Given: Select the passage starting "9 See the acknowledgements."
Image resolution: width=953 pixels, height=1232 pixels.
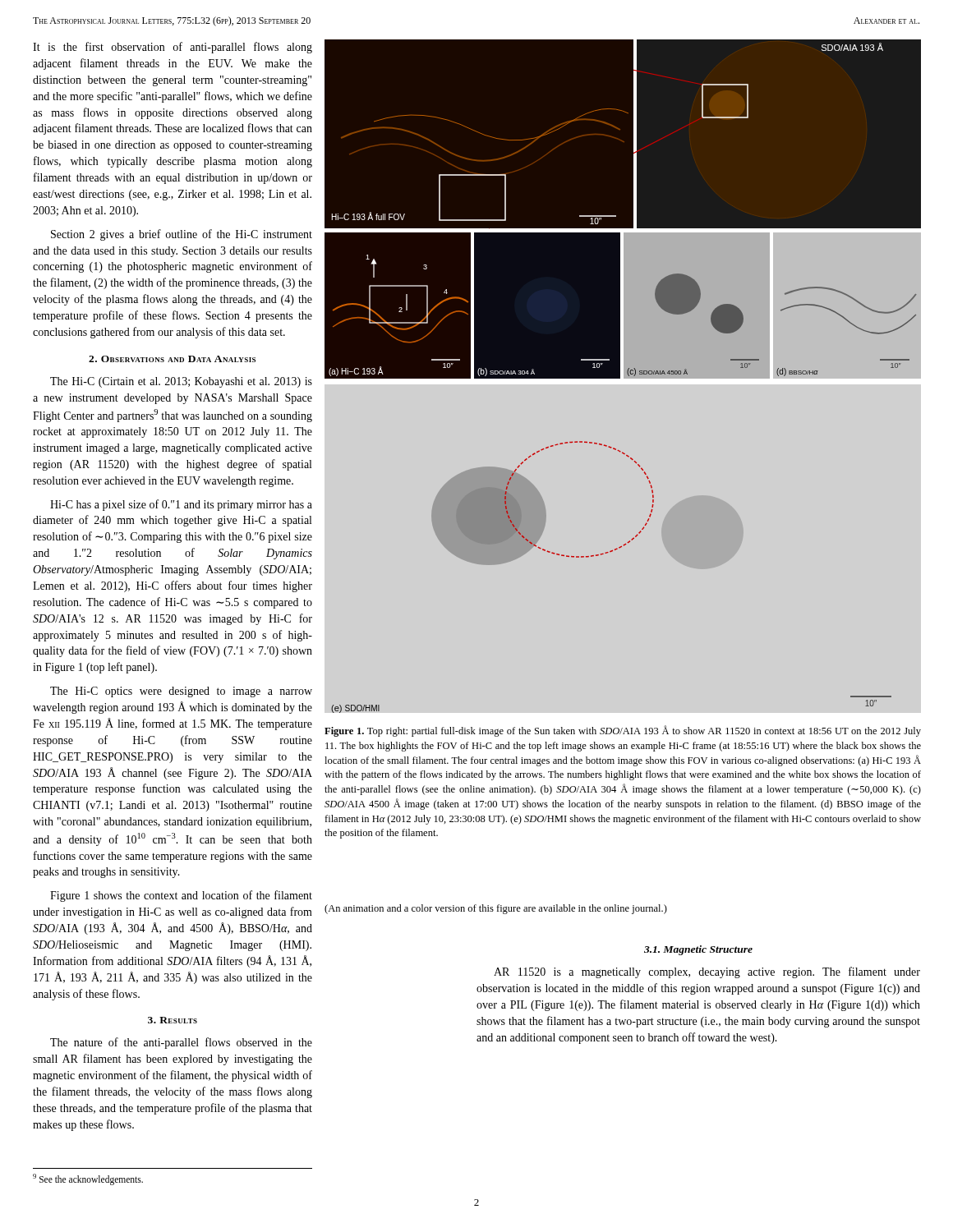Looking at the screenshot, I should click(x=88, y=1178).
